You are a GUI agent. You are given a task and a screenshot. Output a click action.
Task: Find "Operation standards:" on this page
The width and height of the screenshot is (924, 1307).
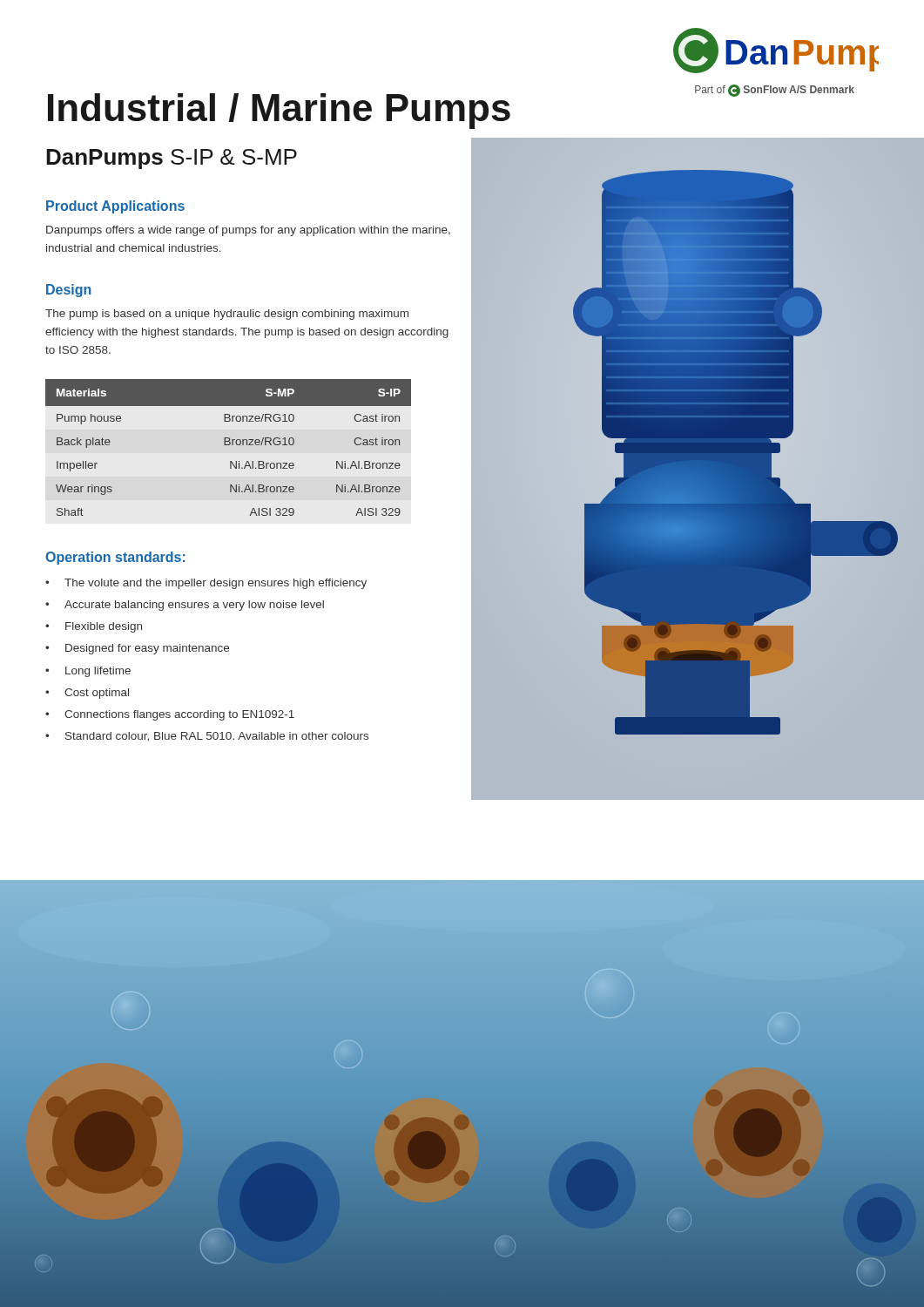116,557
